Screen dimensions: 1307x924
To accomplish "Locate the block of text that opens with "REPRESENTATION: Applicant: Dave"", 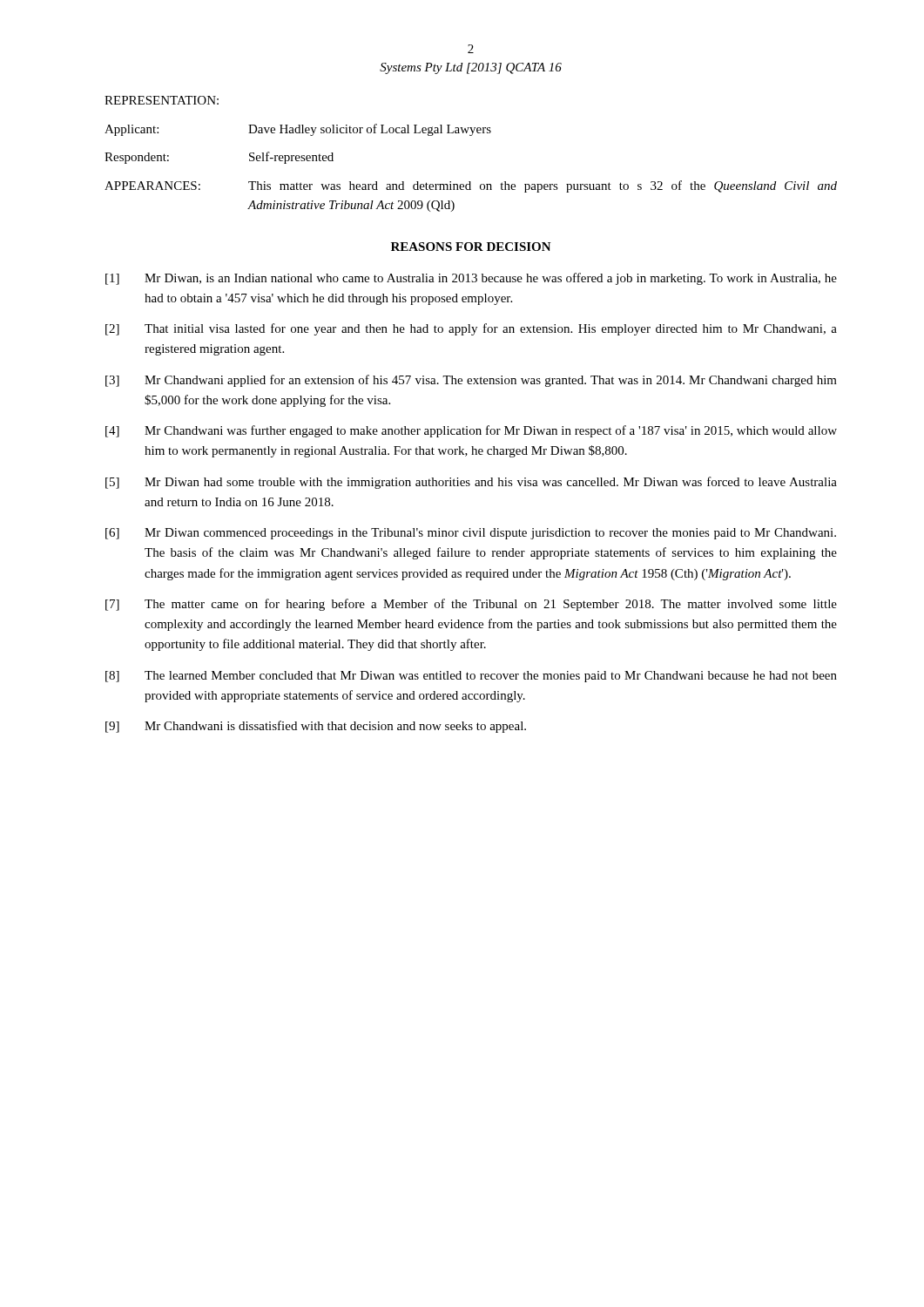I will click(x=162, y=100).
